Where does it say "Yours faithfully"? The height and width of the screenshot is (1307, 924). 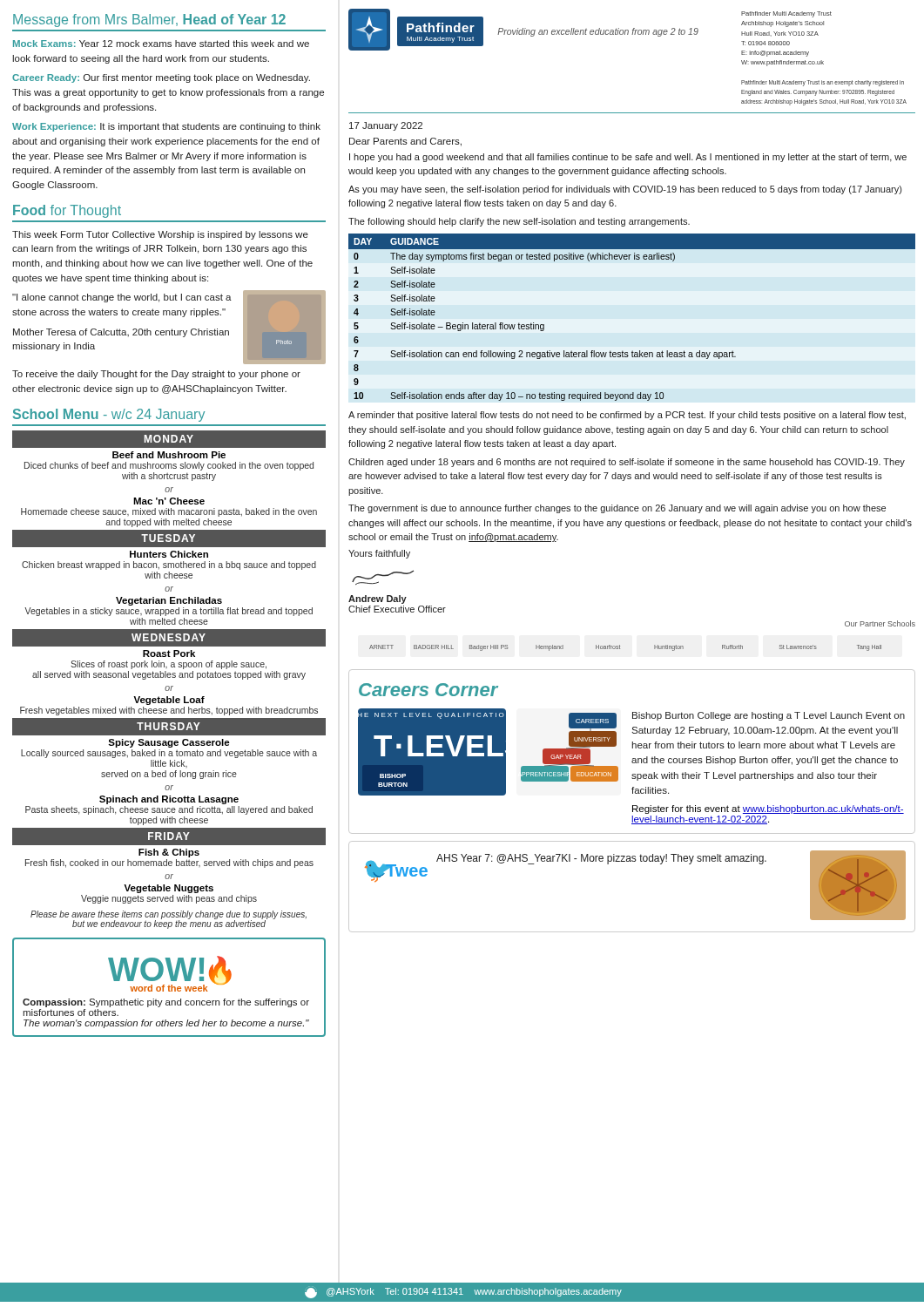coord(379,553)
